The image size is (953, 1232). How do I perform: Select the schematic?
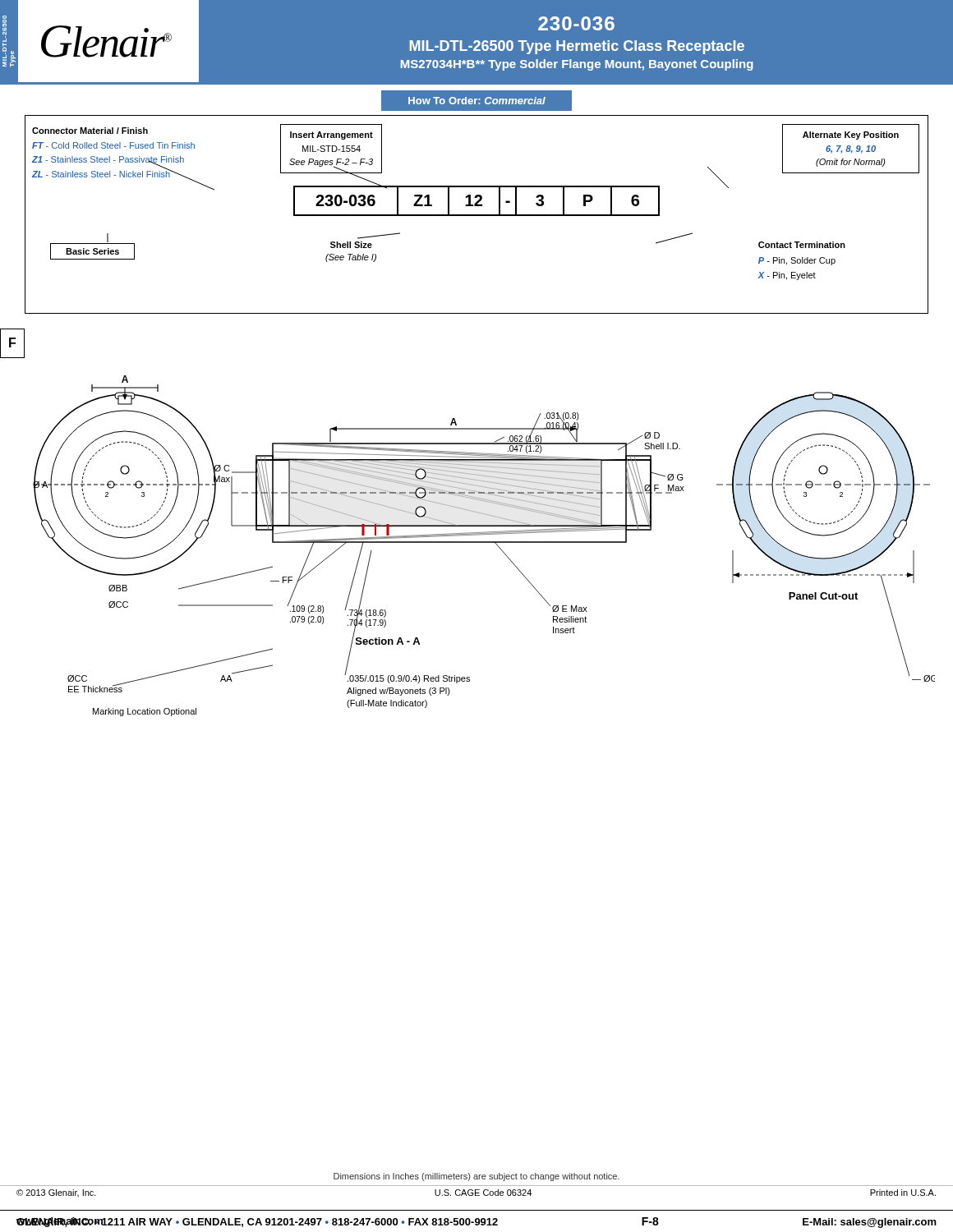(x=476, y=214)
